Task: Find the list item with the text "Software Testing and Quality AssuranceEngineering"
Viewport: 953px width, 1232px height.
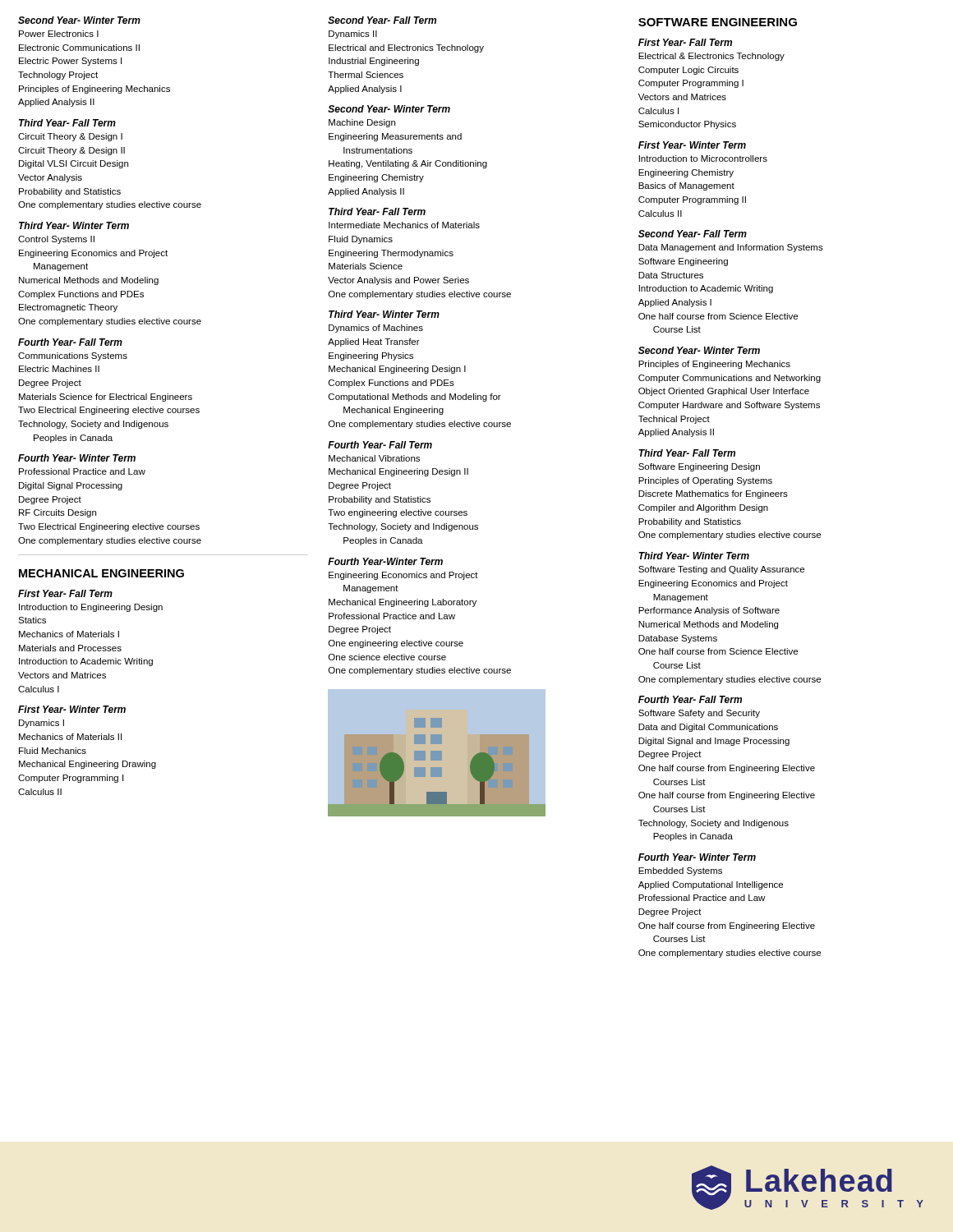Action: [x=783, y=624]
